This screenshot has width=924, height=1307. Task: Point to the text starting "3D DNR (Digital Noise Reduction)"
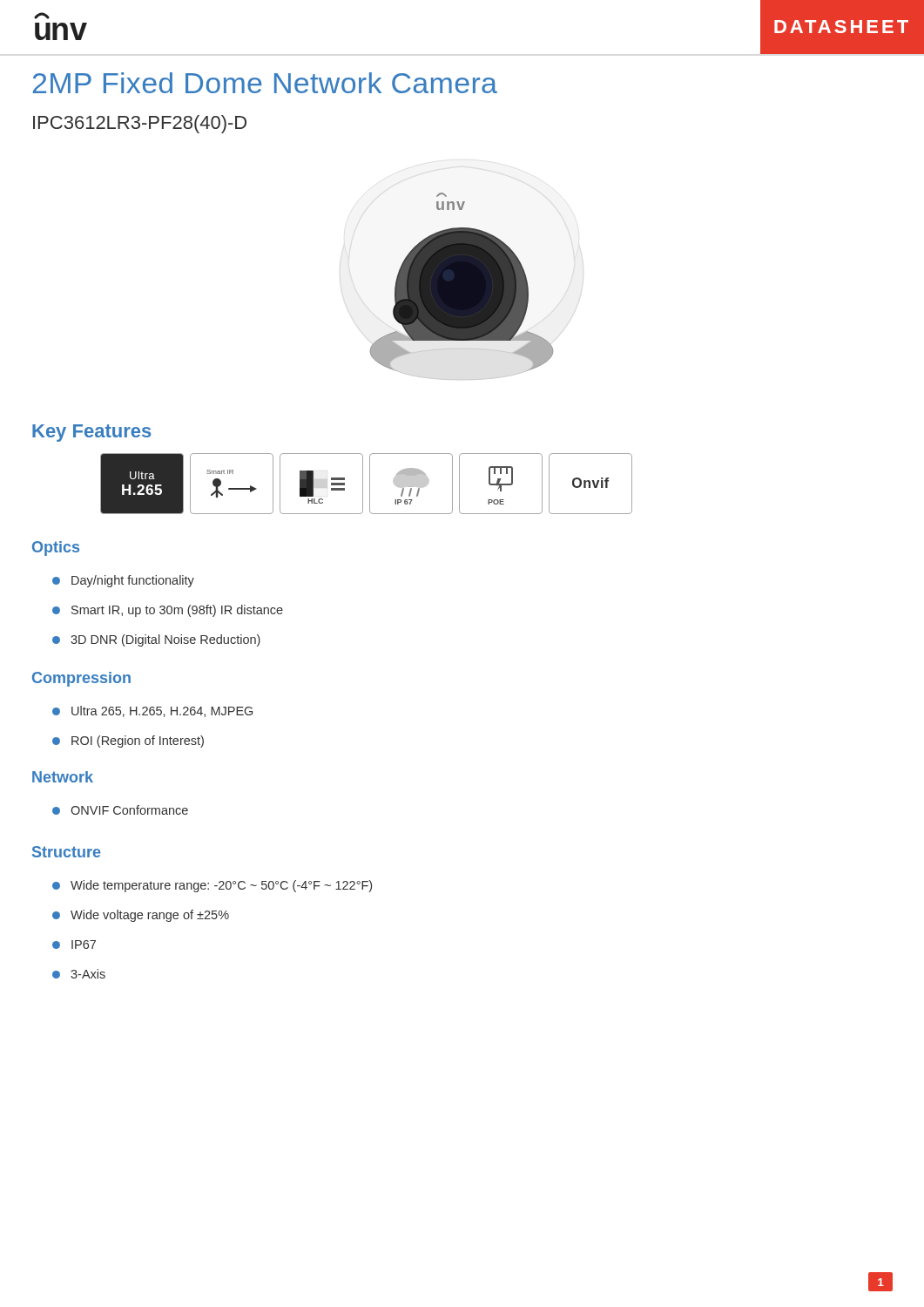(x=157, y=640)
